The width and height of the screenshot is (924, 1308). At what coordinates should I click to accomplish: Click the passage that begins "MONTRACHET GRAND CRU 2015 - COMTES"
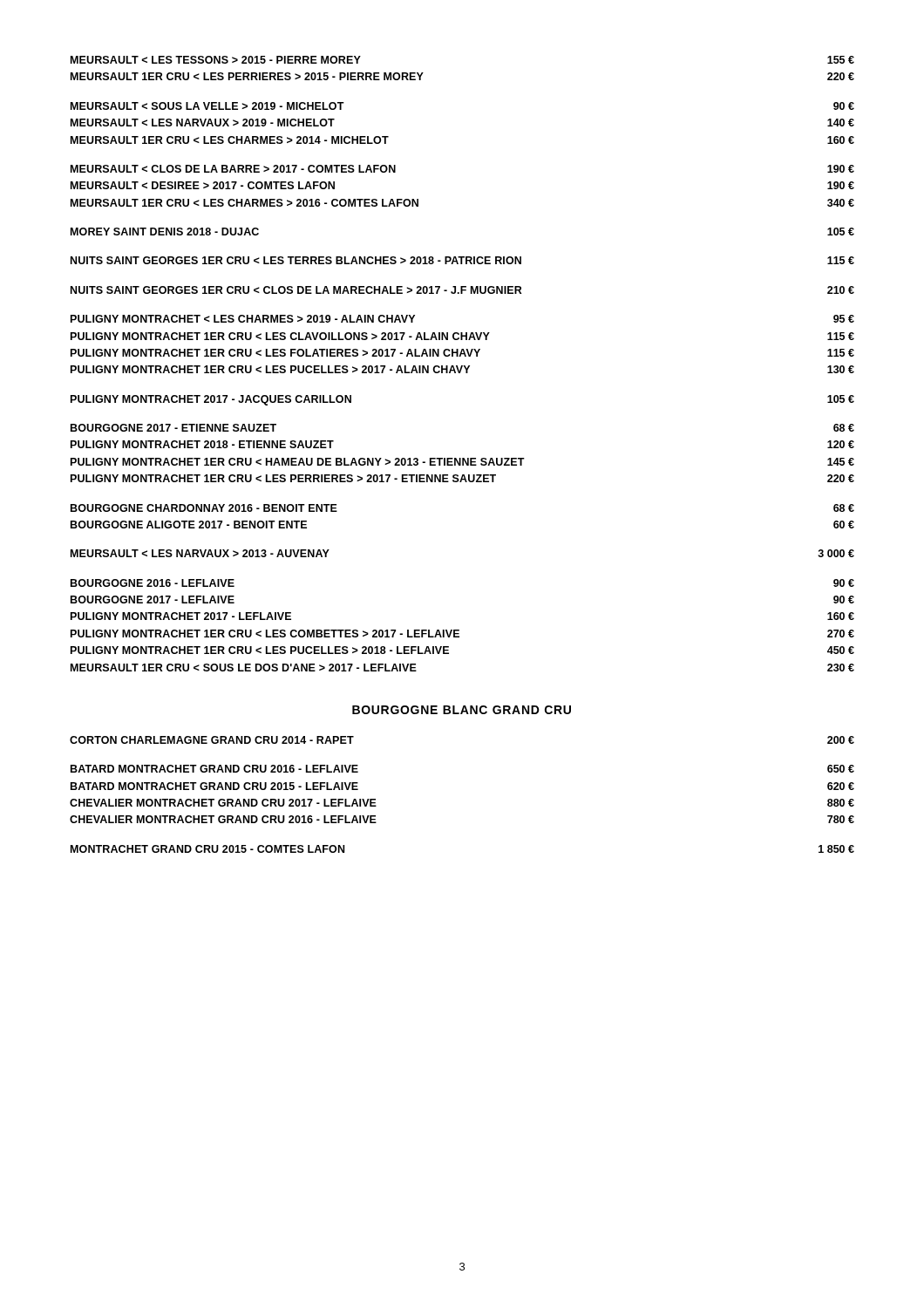[x=211, y=849]
